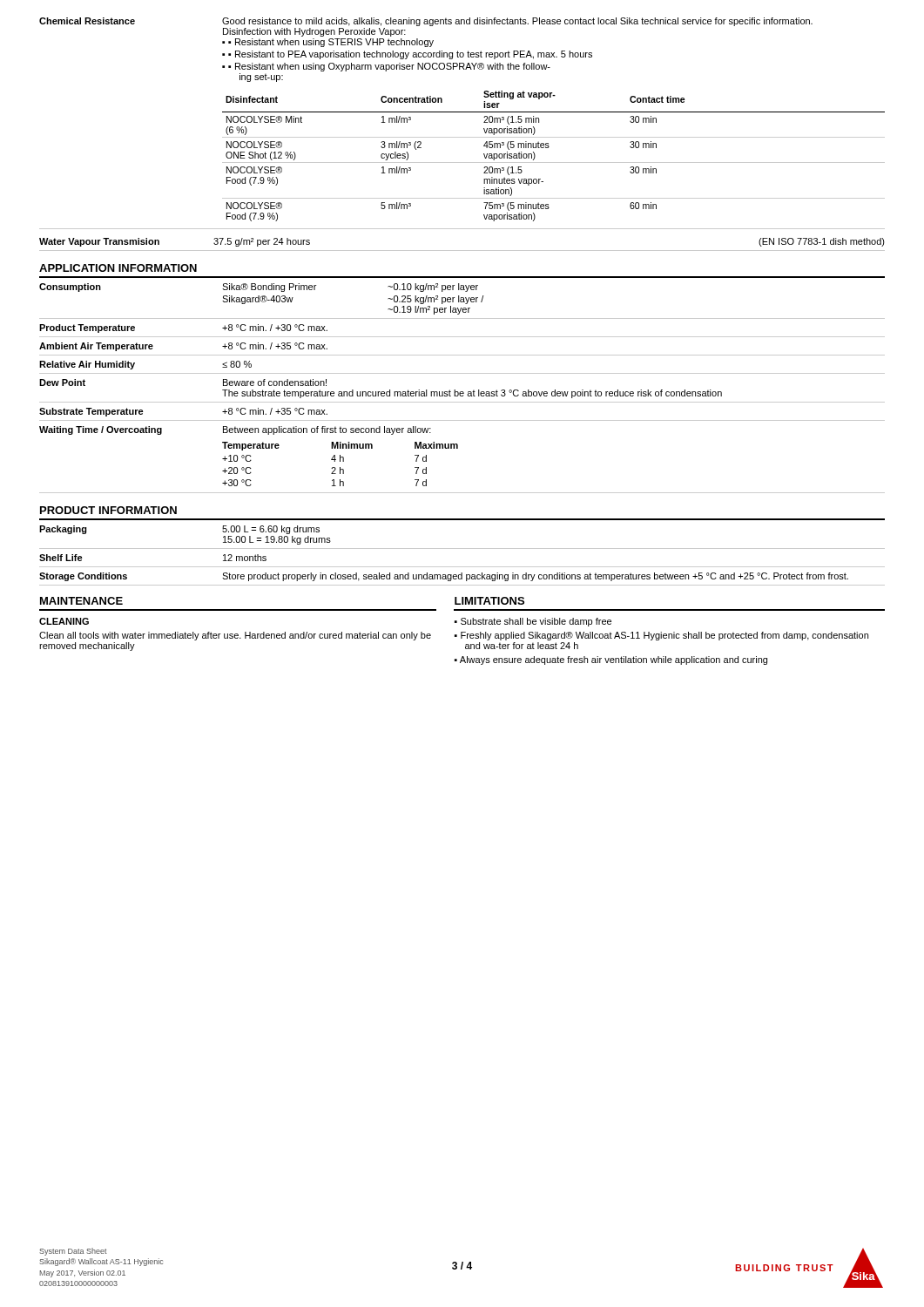This screenshot has width=924, height=1307.
Task: Locate the passage starting "Shelf Life 12 months"
Action: point(462,558)
